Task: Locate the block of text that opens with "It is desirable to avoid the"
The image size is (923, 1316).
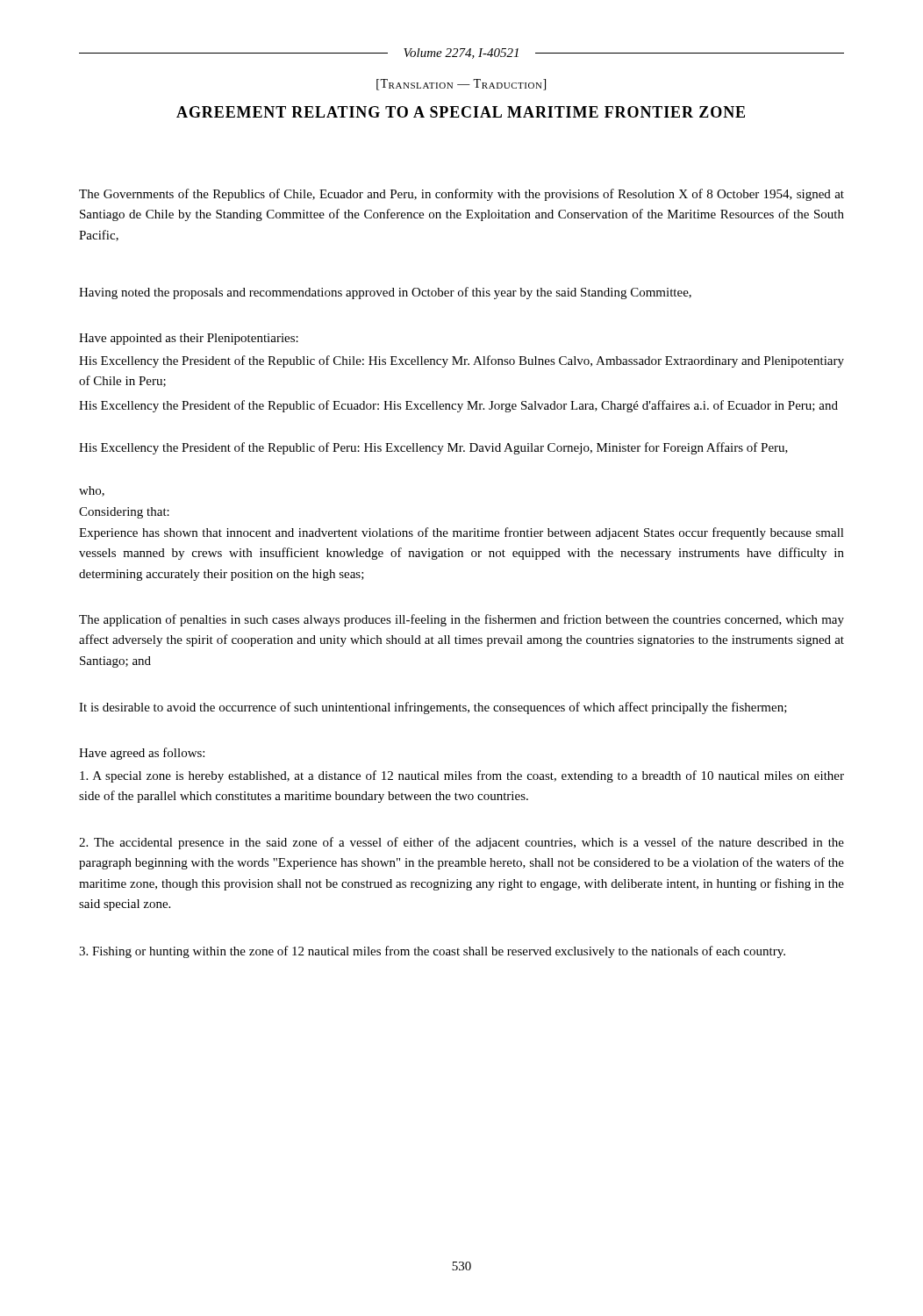Action: 433,707
